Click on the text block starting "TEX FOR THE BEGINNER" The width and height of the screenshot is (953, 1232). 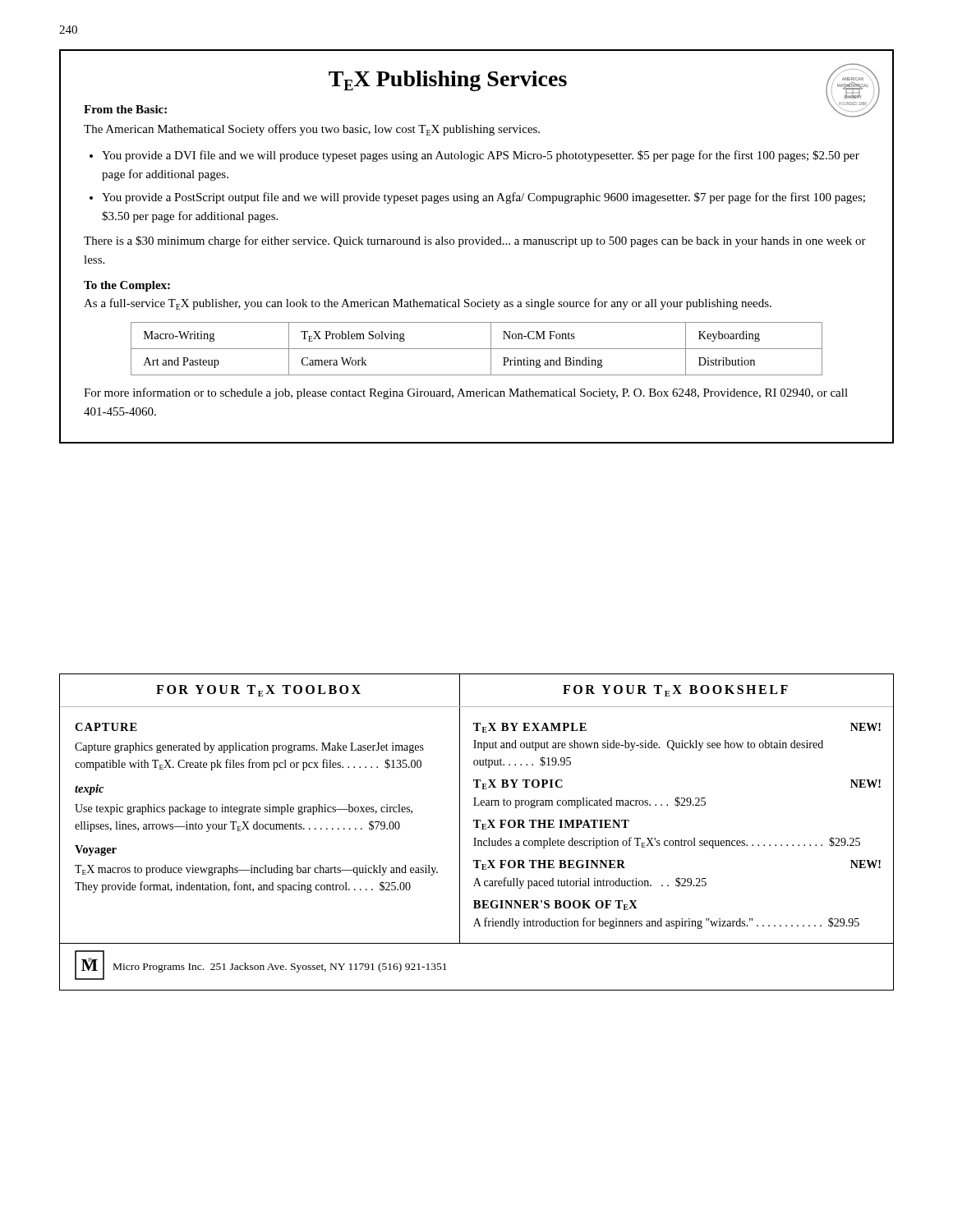click(x=549, y=865)
